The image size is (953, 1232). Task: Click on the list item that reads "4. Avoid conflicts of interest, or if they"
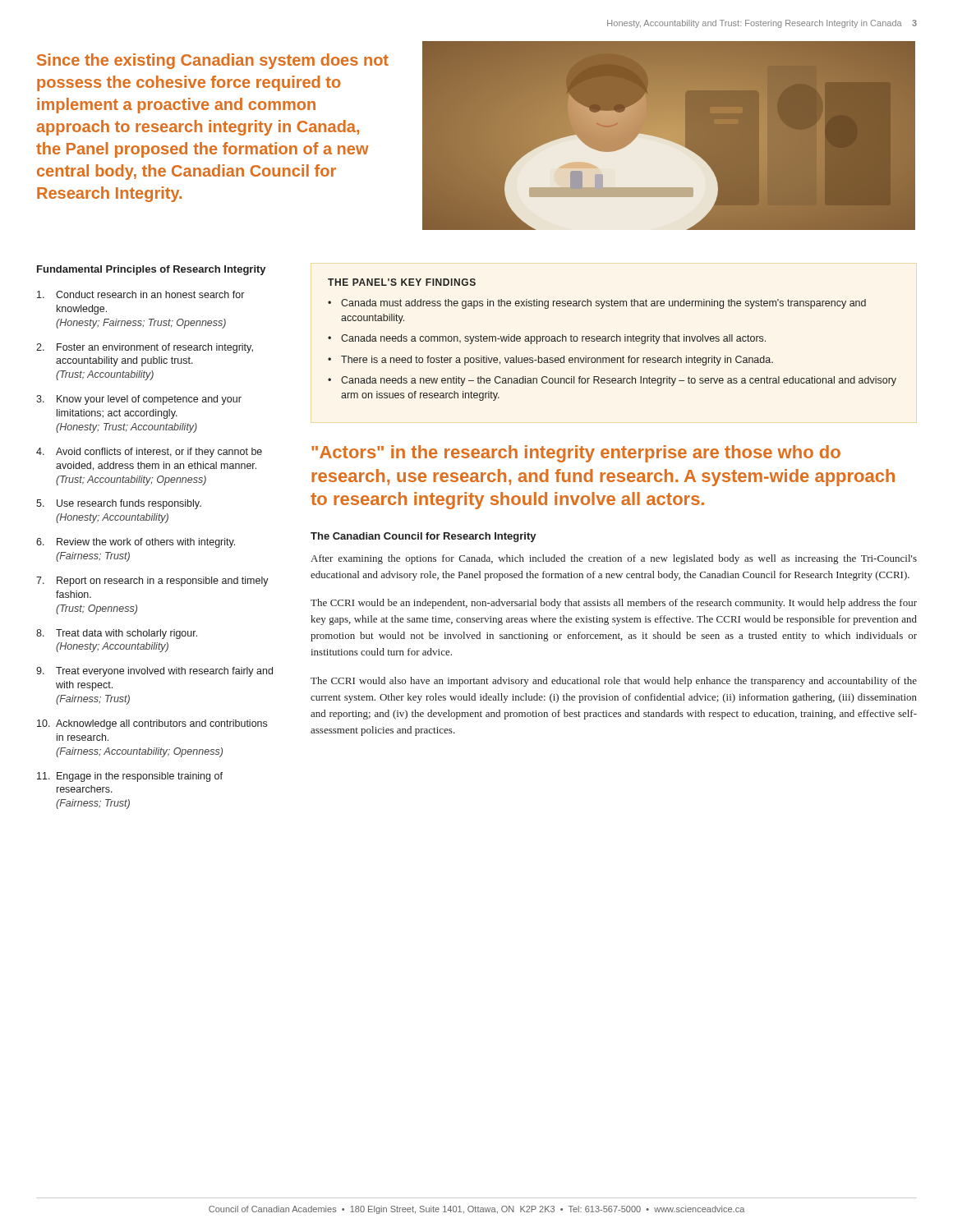(x=155, y=466)
